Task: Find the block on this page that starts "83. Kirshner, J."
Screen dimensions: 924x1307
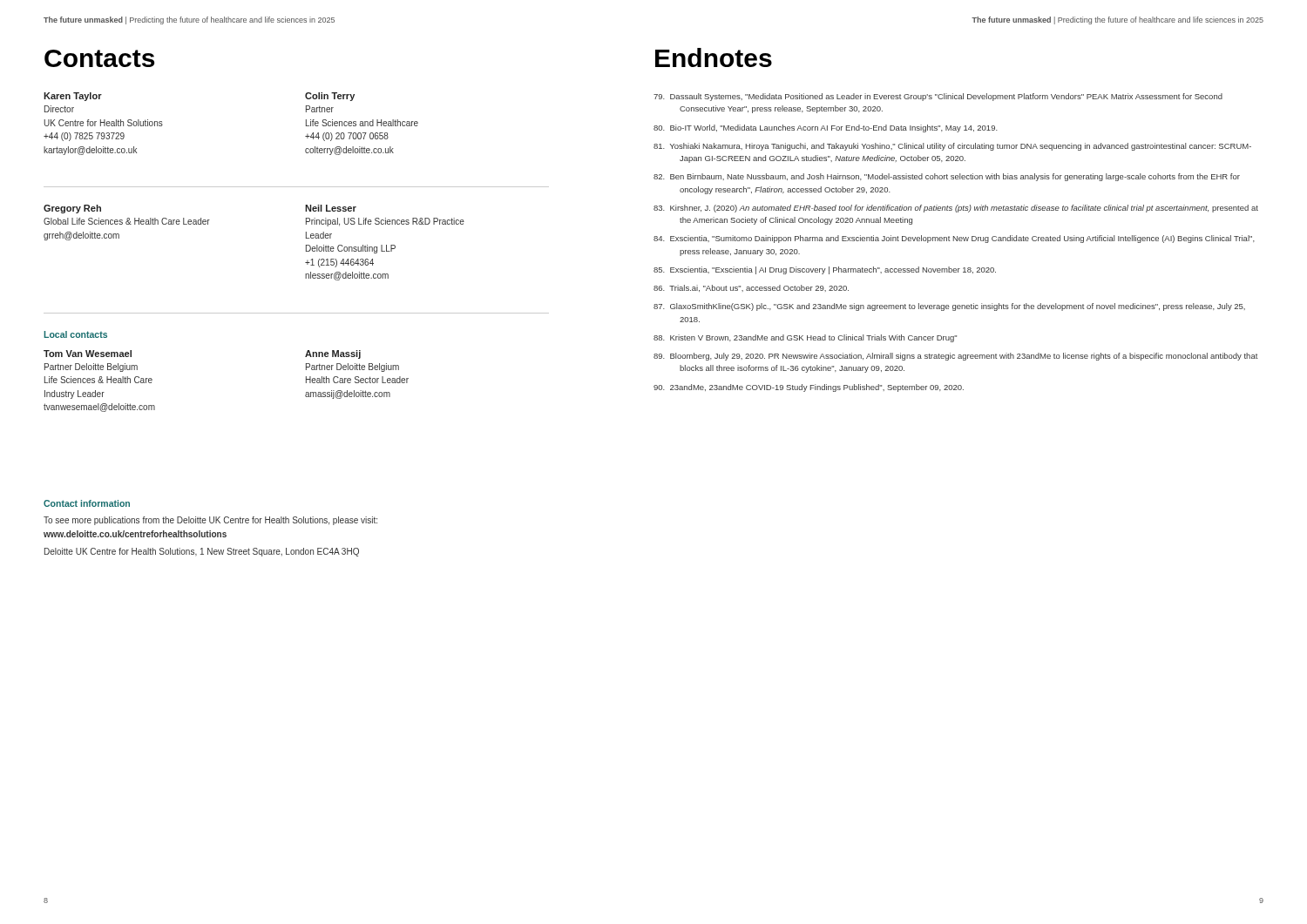Action: (956, 214)
